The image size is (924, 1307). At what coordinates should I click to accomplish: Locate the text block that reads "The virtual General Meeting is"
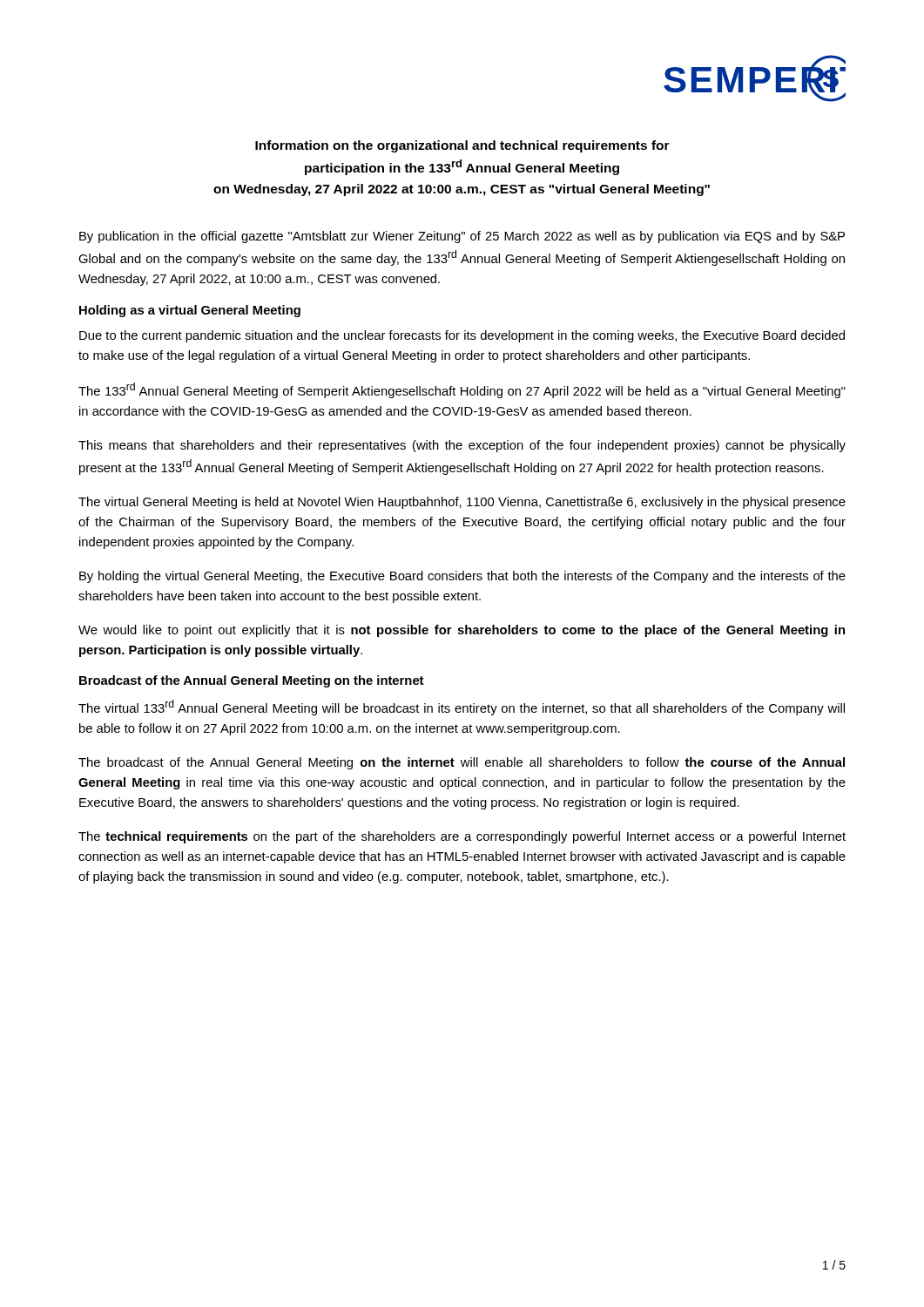pyautogui.click(x=462, y=522)
